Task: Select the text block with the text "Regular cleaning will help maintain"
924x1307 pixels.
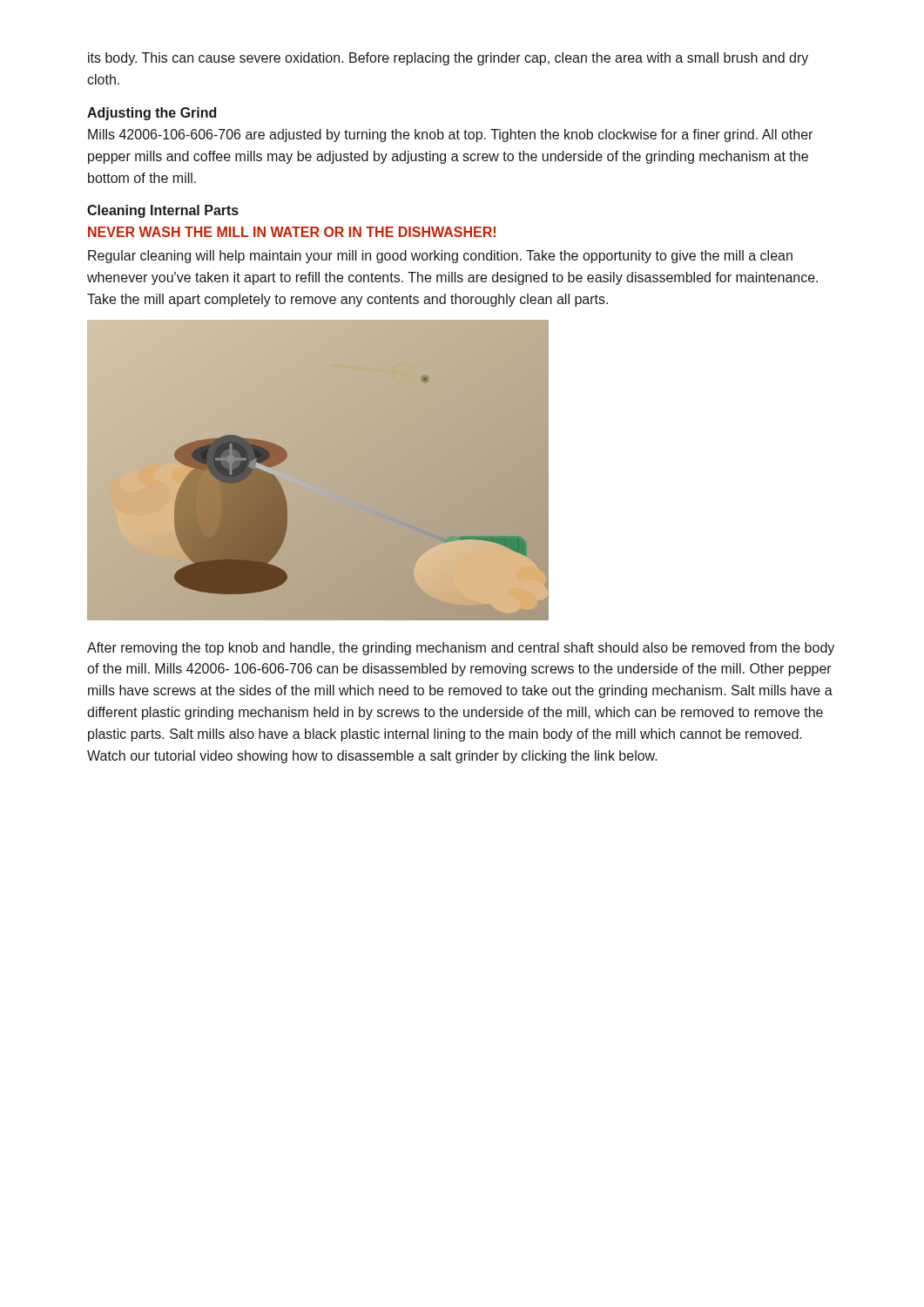Action: point(453,277)
